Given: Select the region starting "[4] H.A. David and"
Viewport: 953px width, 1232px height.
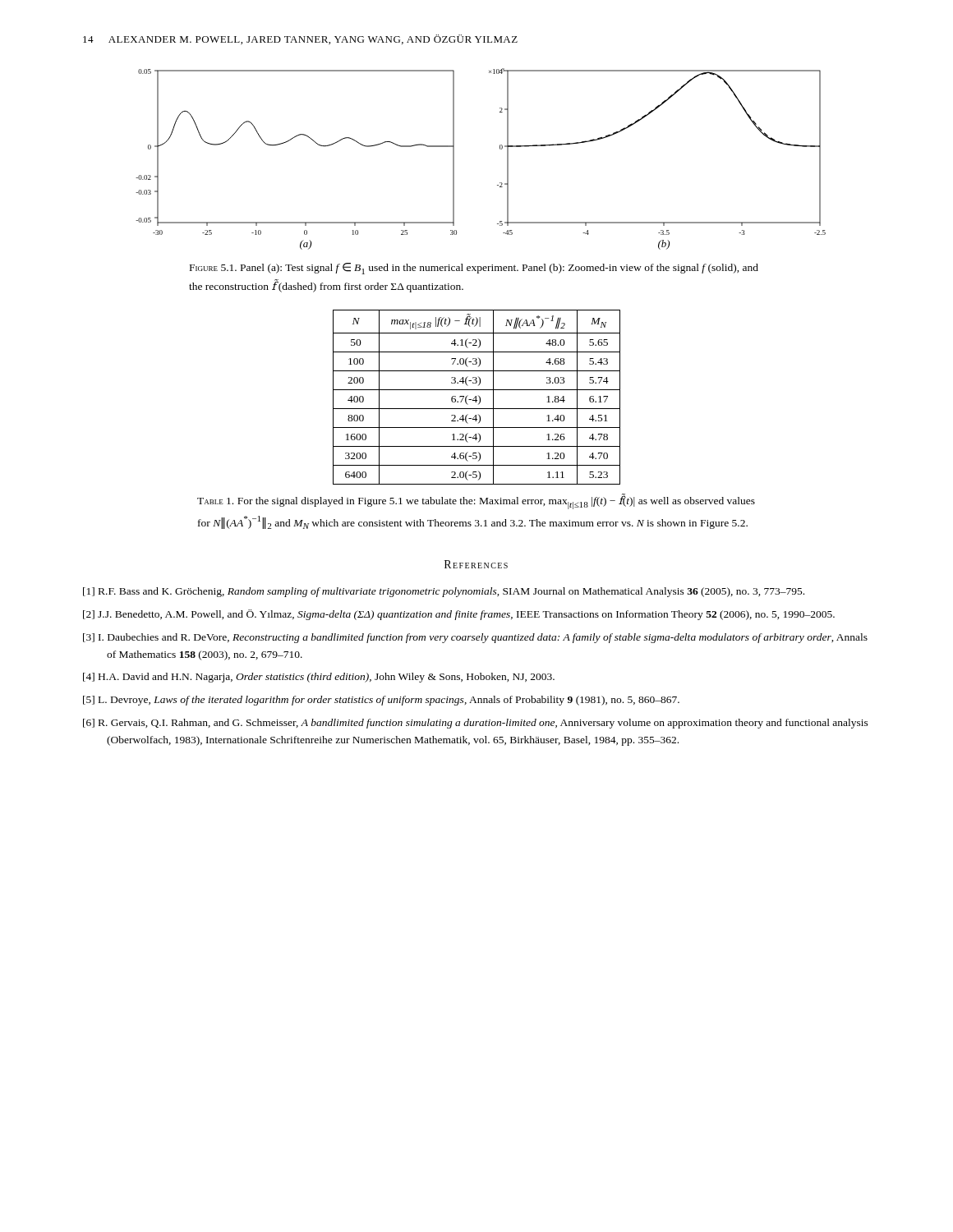Looking at the screenshot, I should (319, 677).
